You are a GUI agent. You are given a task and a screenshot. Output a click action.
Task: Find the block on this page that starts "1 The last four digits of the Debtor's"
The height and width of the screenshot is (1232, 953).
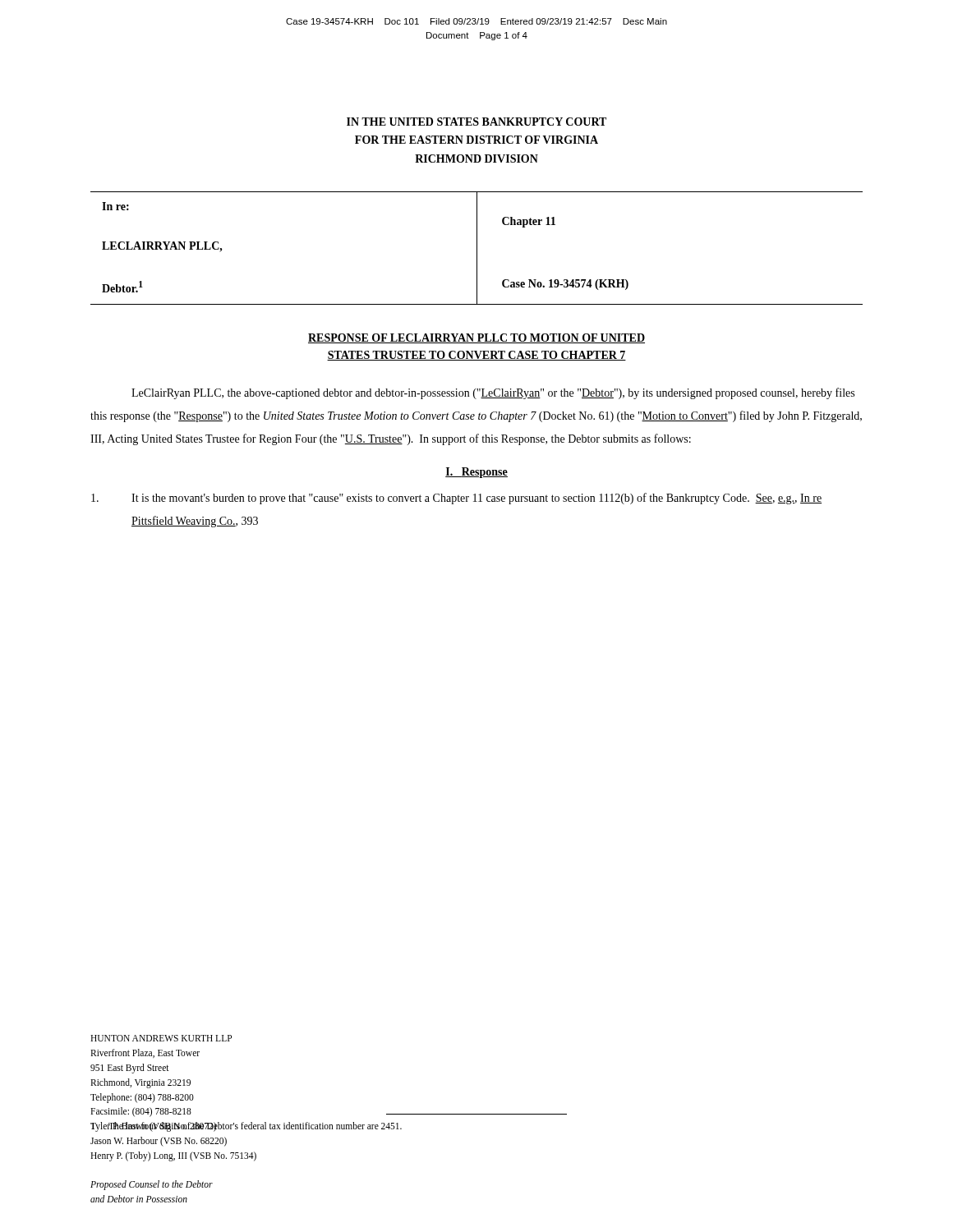(x=476, y=1123)
